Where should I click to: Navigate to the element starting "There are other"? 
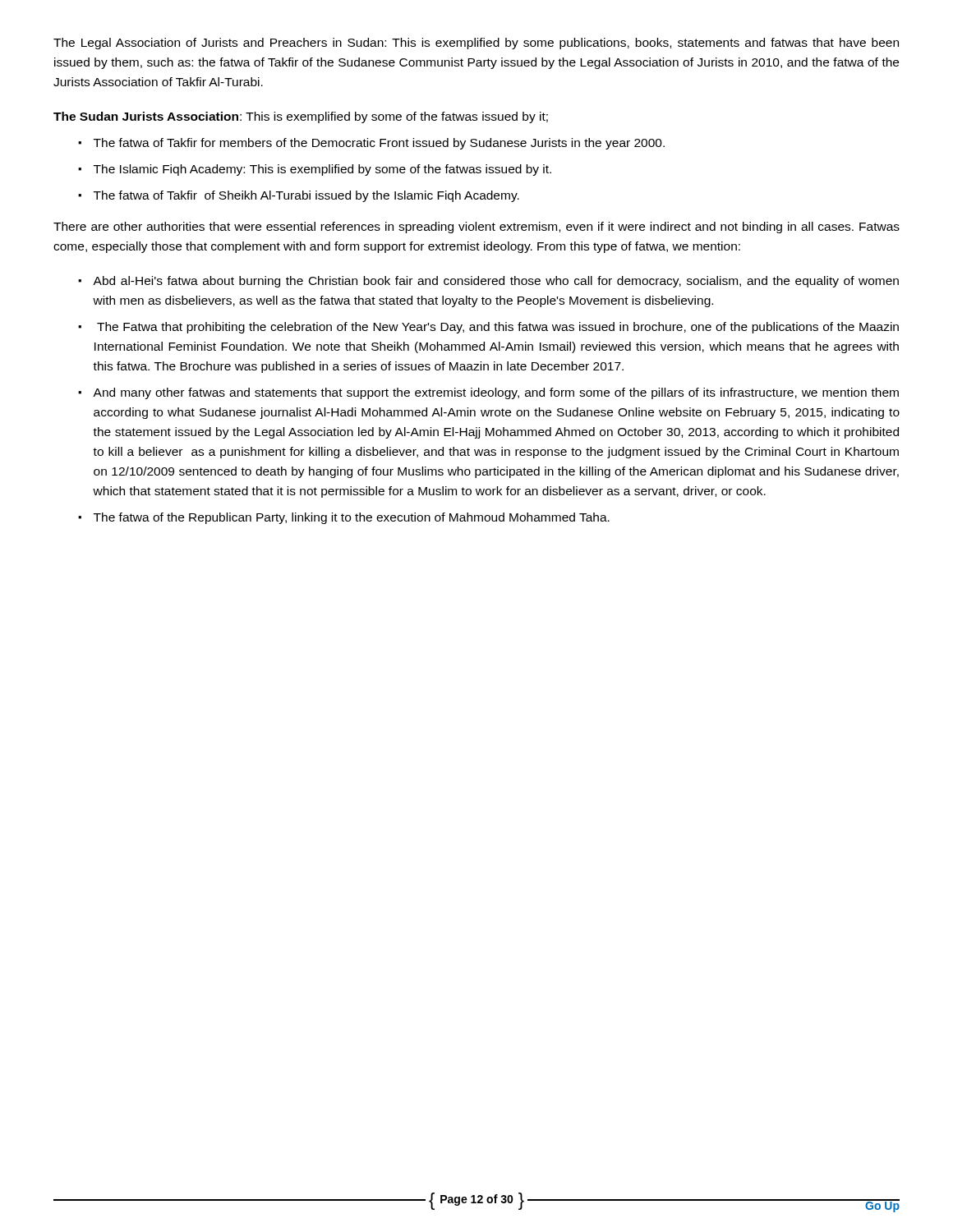click(476, 236)
